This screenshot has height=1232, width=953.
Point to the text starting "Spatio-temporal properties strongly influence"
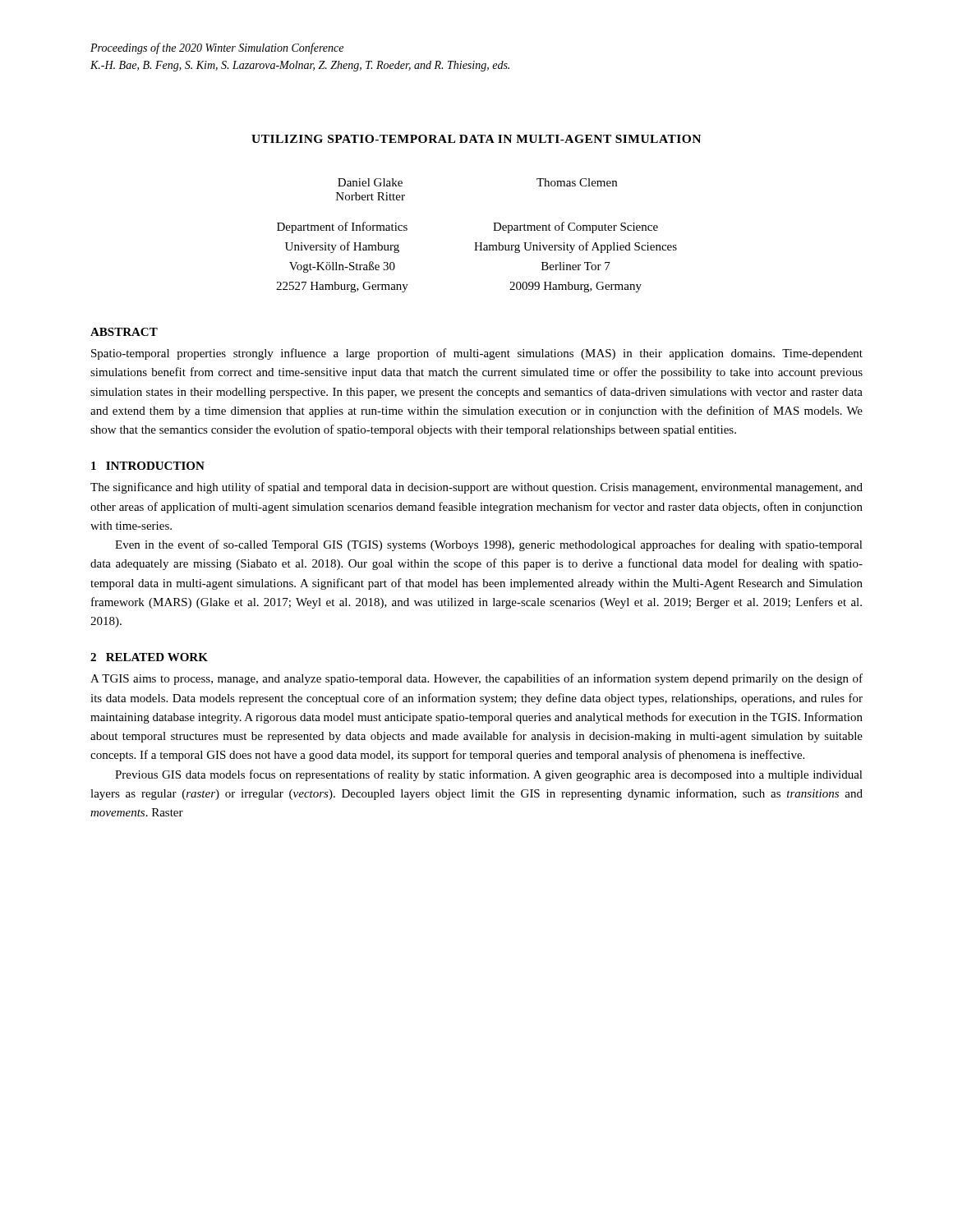(x=476, y=392)
